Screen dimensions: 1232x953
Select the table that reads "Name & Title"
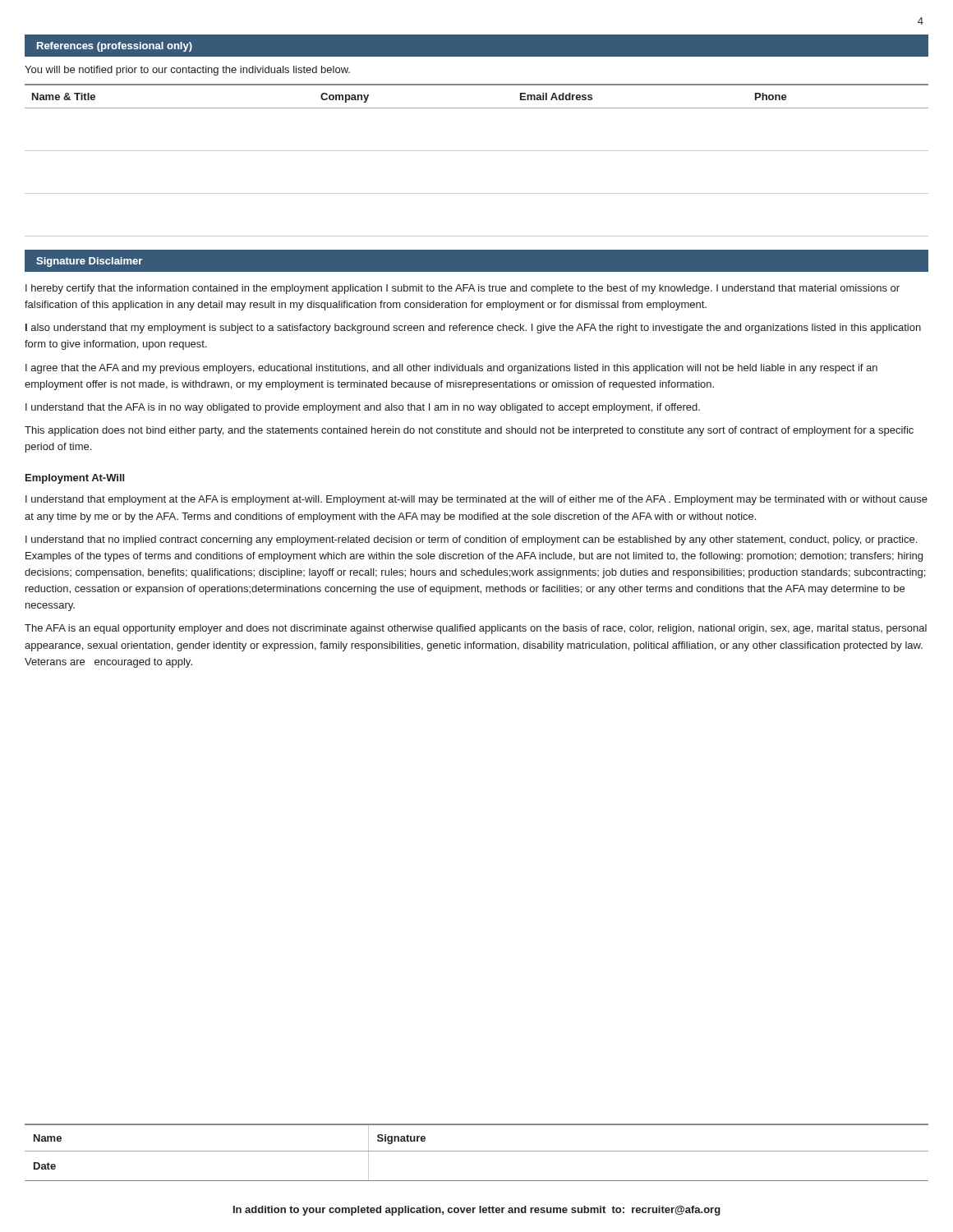476,160
